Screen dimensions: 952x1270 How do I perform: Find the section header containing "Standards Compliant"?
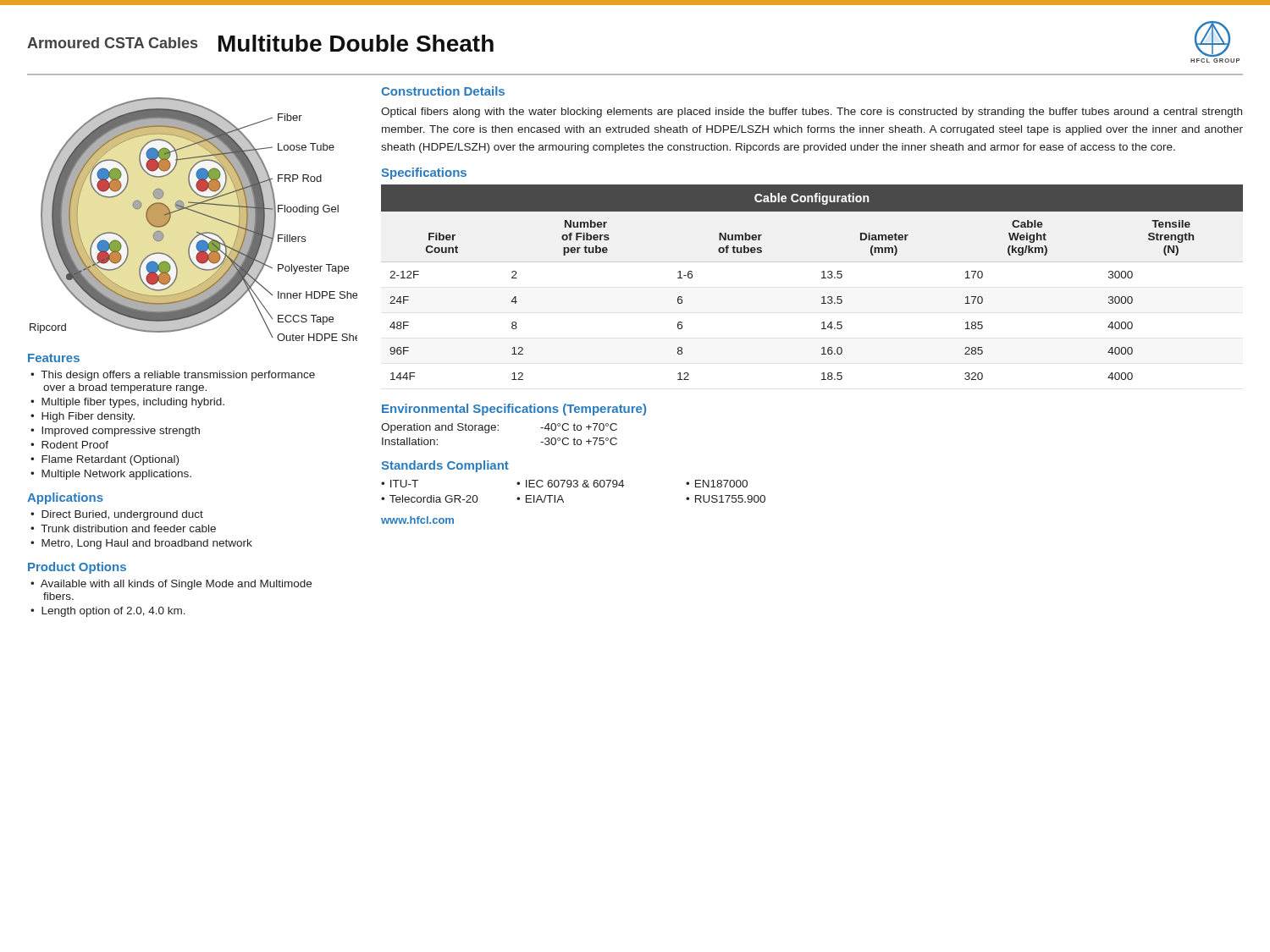[445, 465]
